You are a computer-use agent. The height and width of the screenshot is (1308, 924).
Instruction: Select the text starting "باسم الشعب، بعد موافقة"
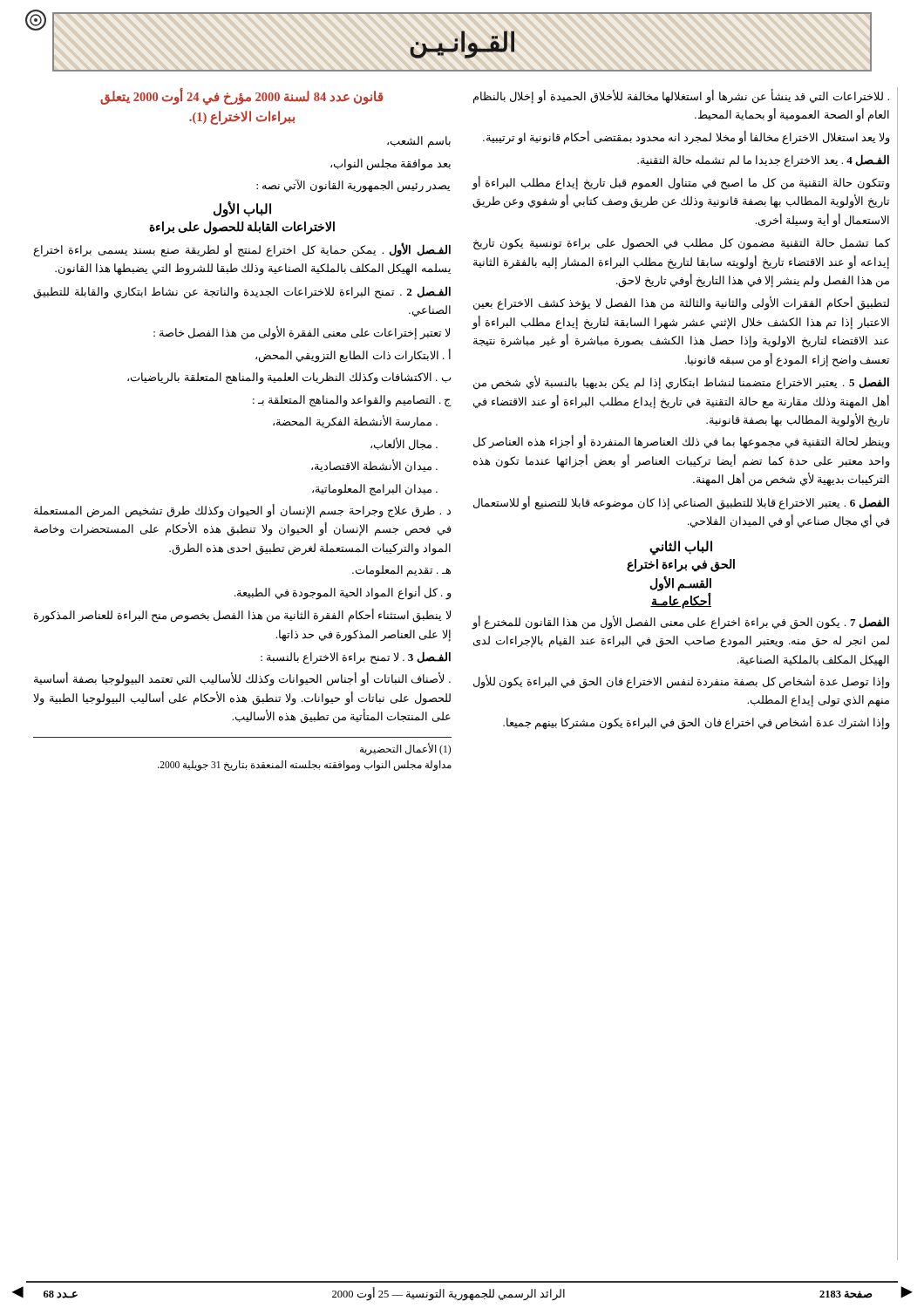419,142
